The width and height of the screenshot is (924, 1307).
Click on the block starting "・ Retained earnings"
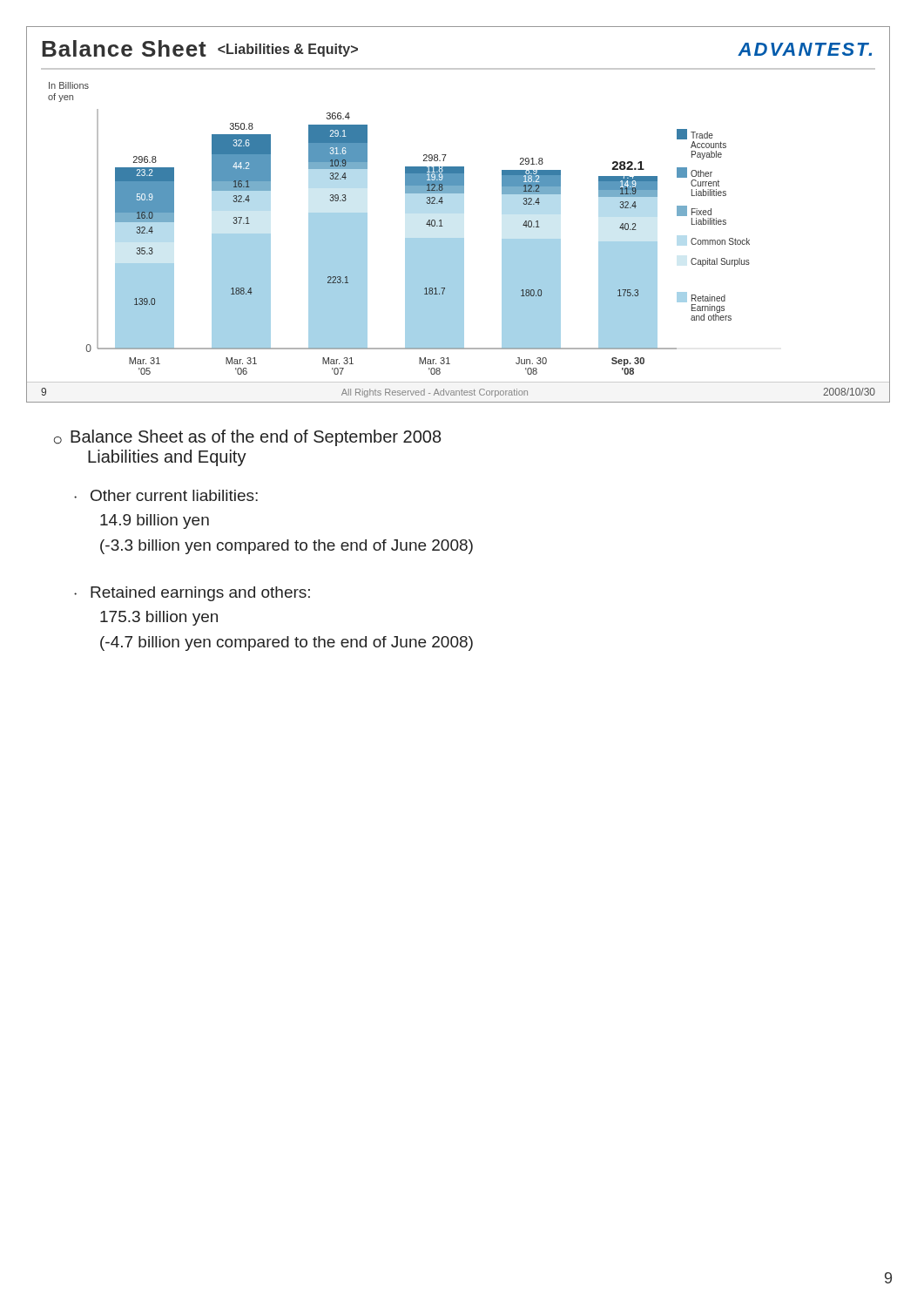[192, 594]
